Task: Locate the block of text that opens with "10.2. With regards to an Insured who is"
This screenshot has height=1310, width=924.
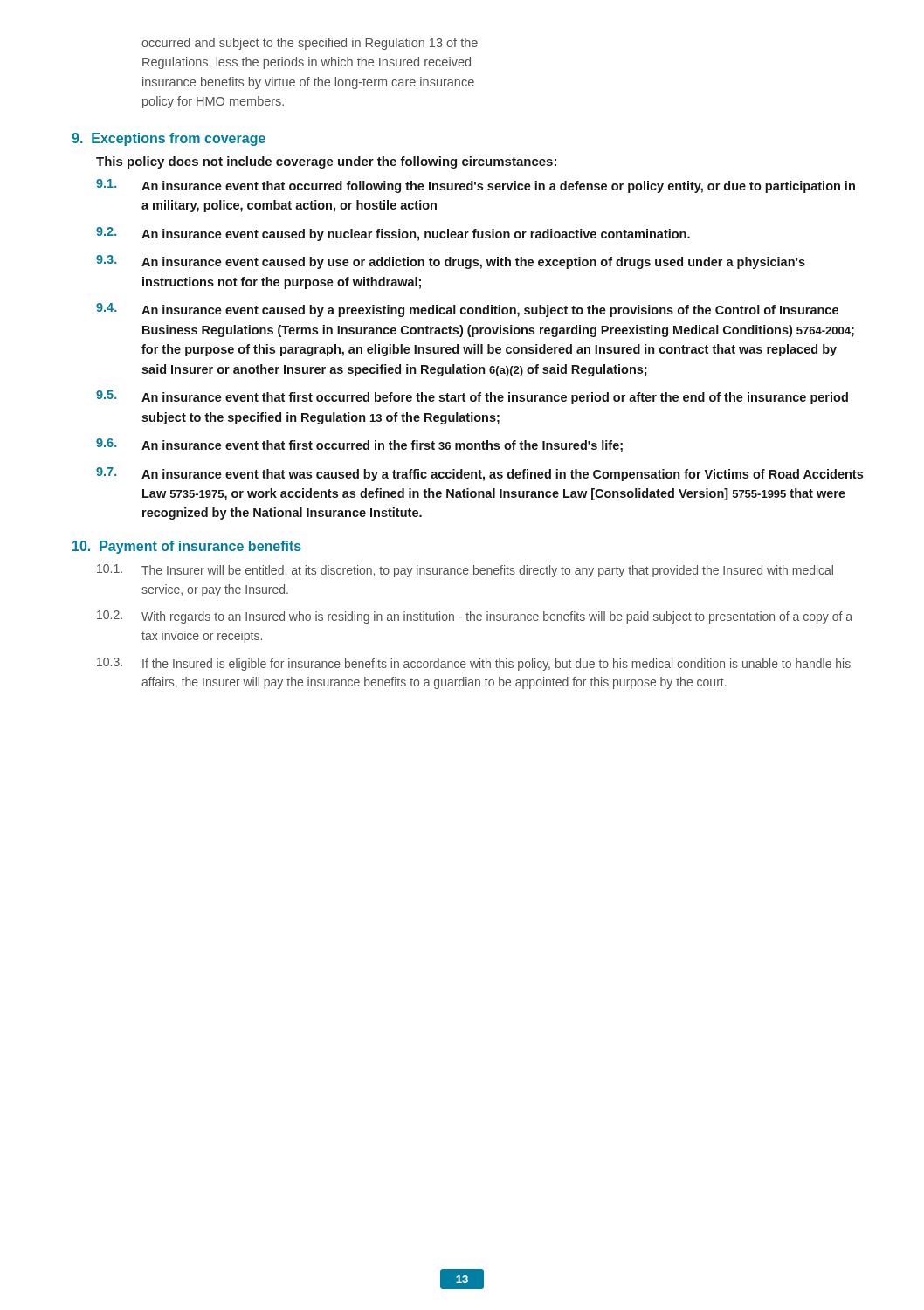Action: click(480, 627)
